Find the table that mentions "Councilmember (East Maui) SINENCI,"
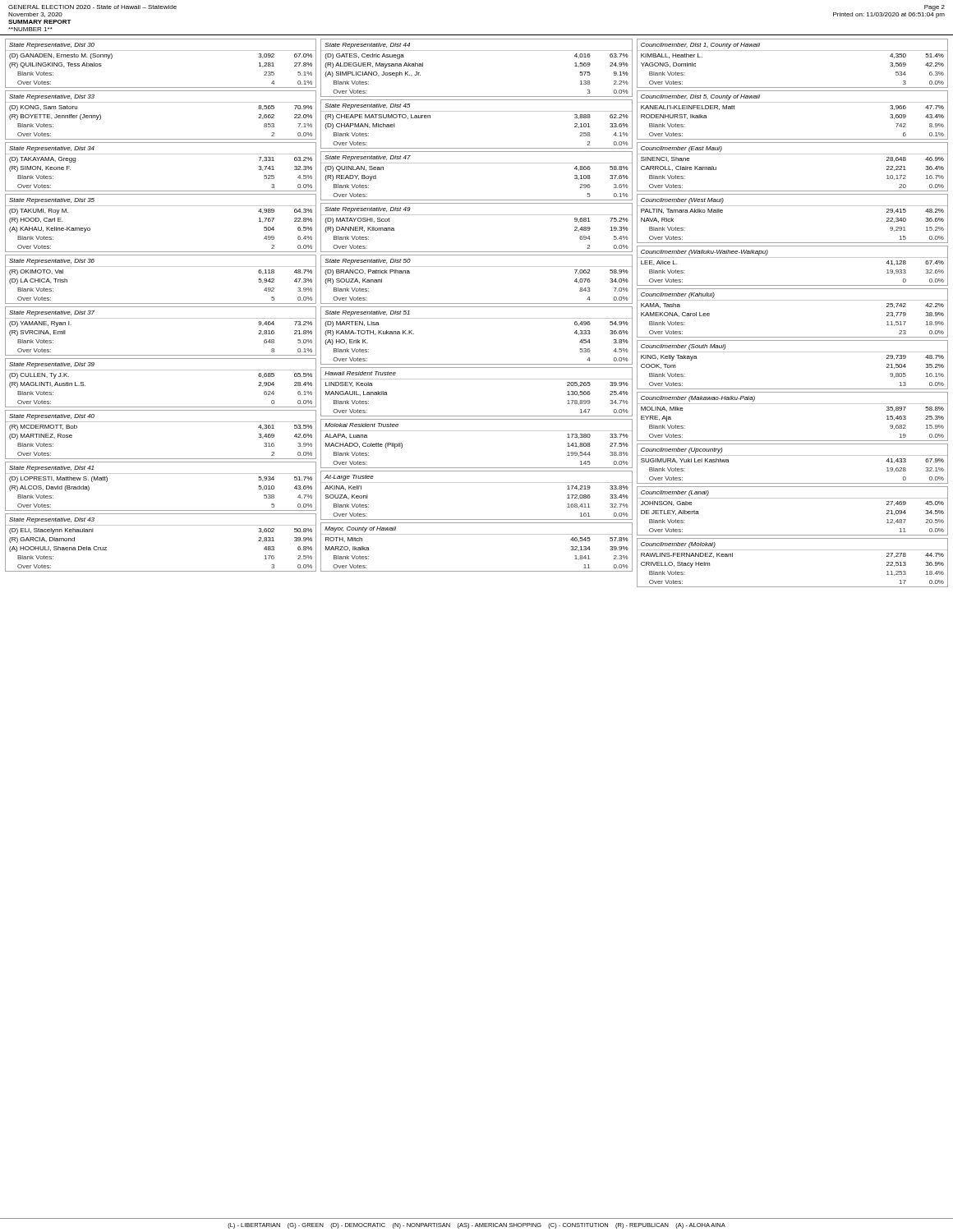This screenshot has height=1232, width=953. pos(792,167)
